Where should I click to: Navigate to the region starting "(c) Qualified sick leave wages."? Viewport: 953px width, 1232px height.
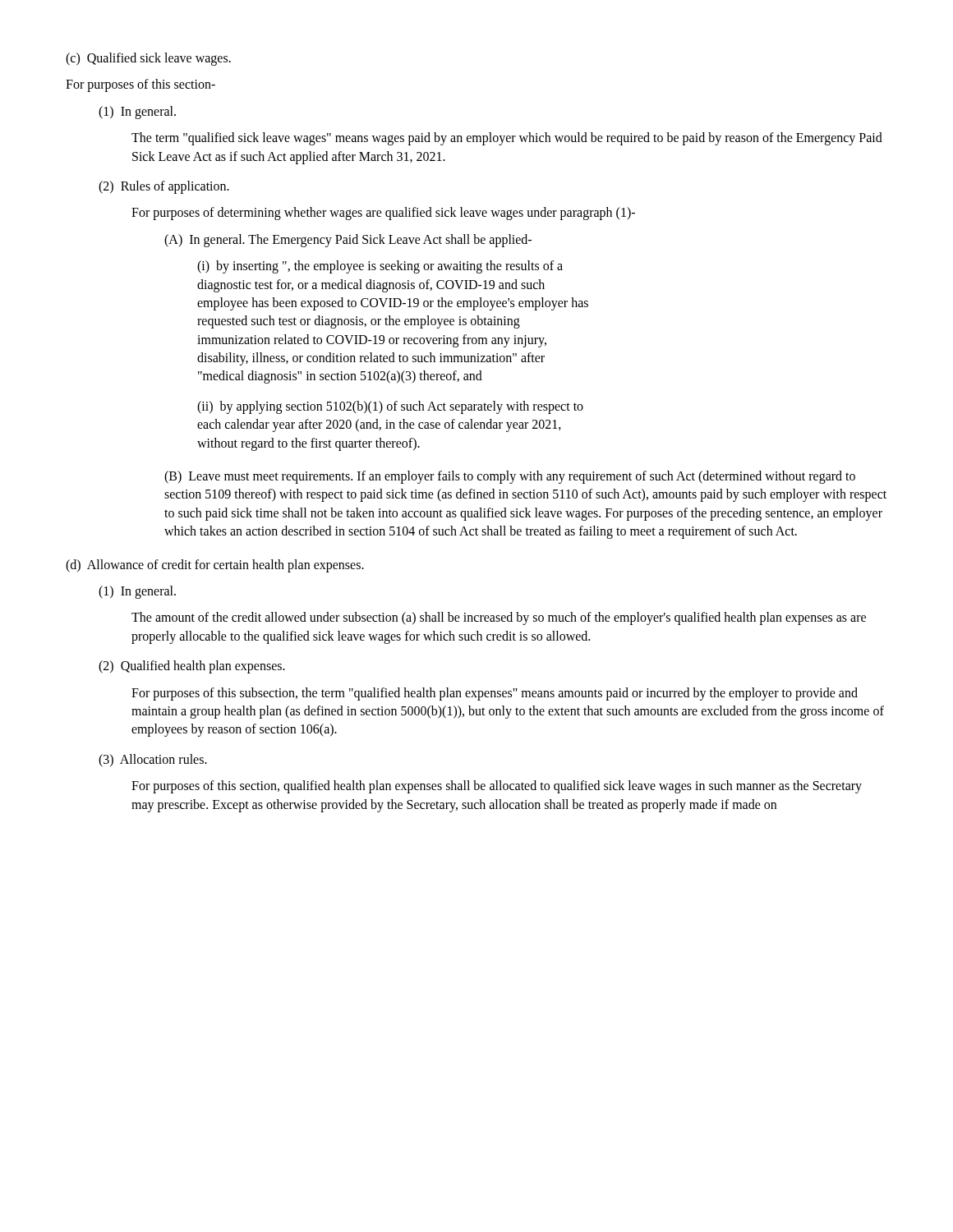pyautogui.click(x=149, y=58)
